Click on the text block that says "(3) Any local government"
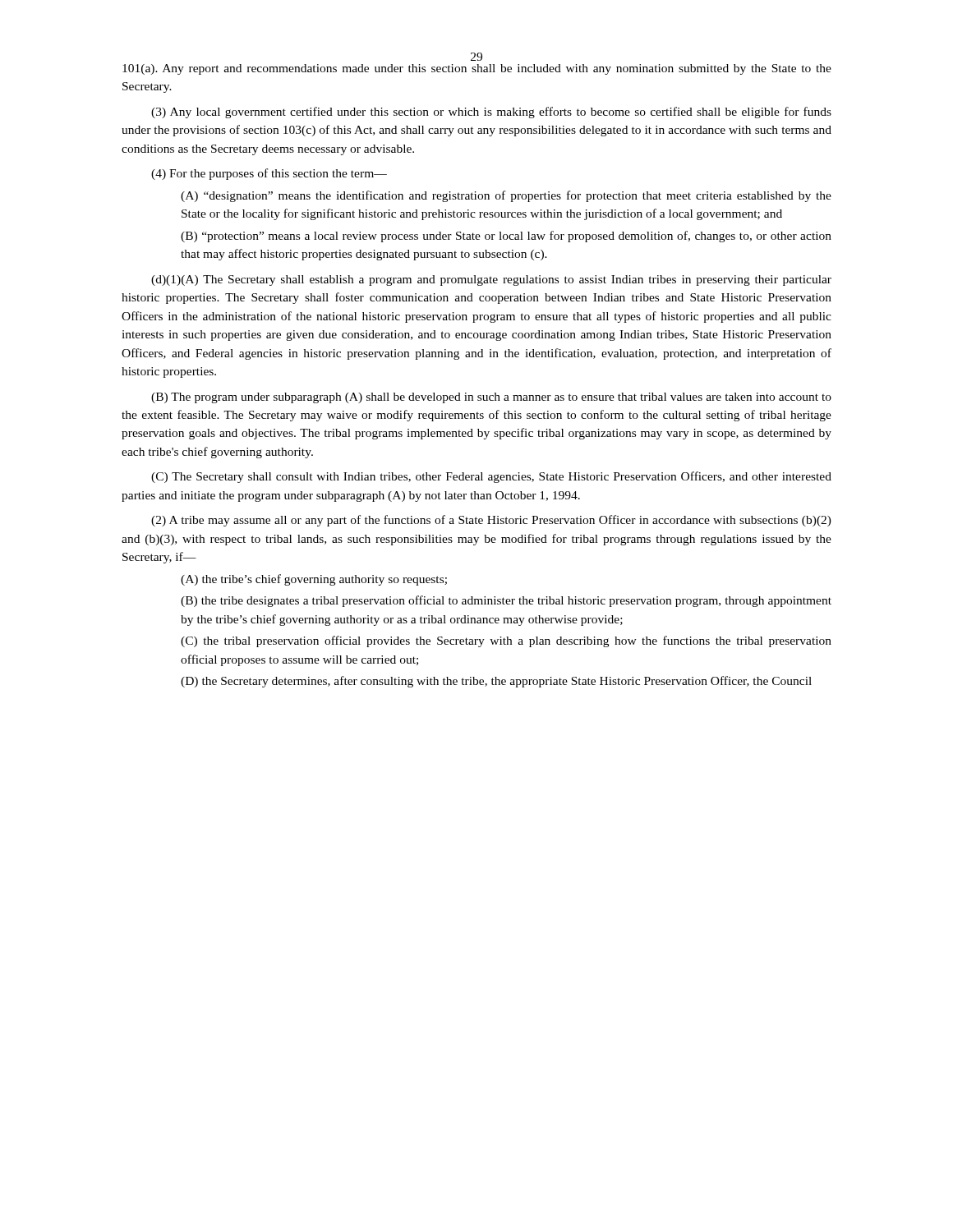The image size is (953, 1232). coord(476,130)
